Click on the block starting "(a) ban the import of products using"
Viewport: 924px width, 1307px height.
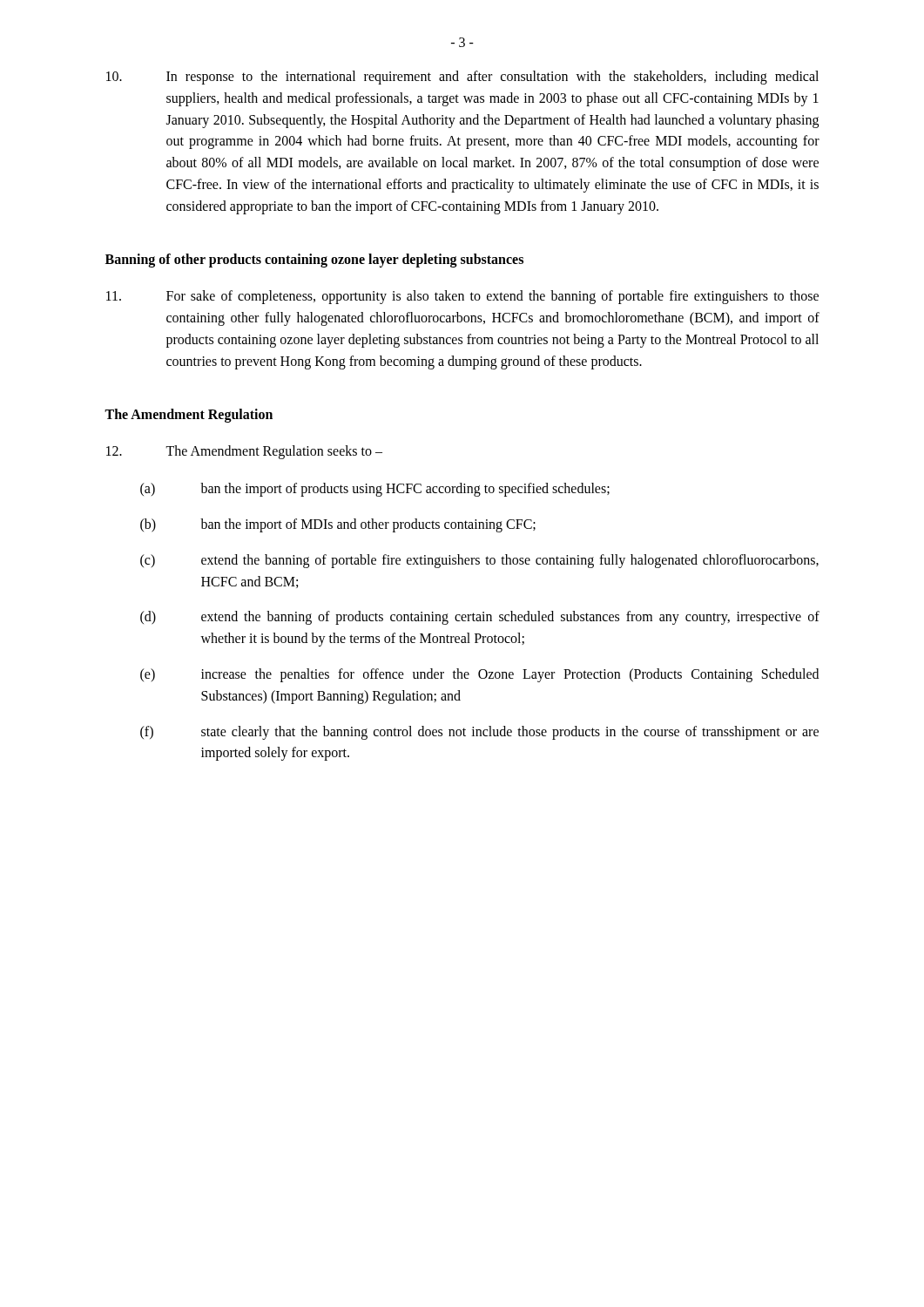click(462, 489)
